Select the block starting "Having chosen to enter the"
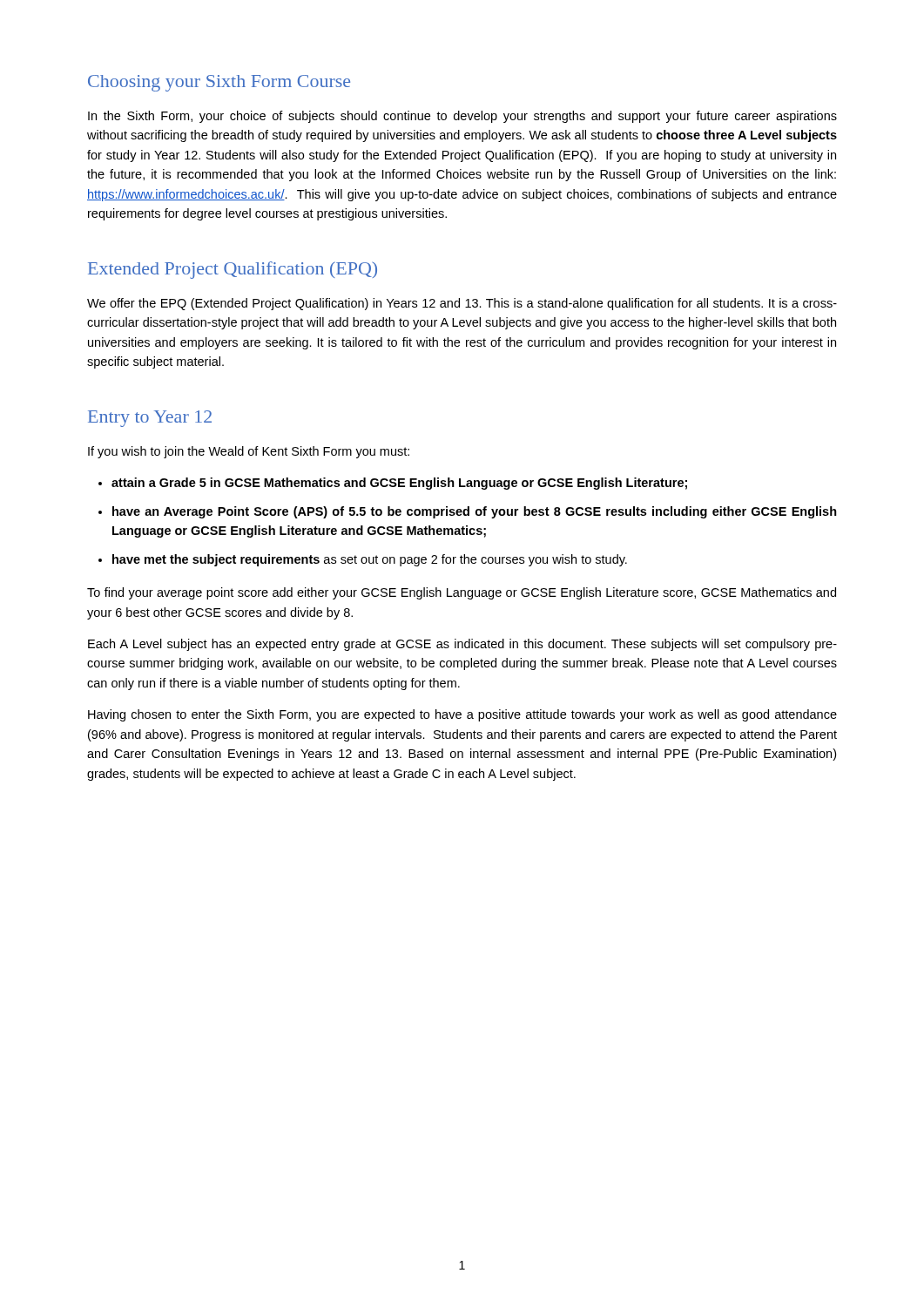Viewport: 924px width, 1307px height. click(462, 744)
